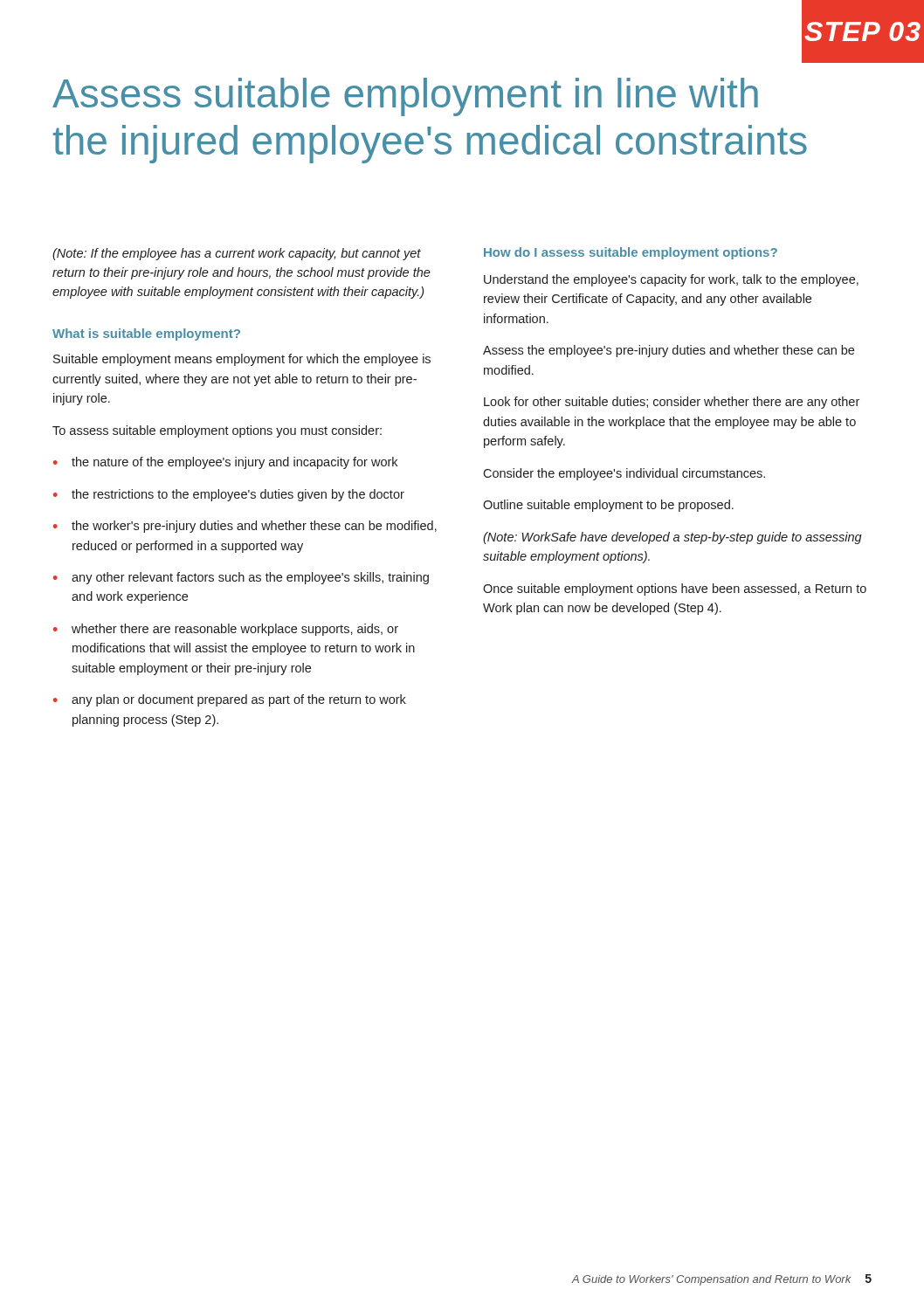Viewport: 924px width, 1310px height.
Task: Point to the block beginning "To assess suitable employment options you"
Action: point(217,430)
